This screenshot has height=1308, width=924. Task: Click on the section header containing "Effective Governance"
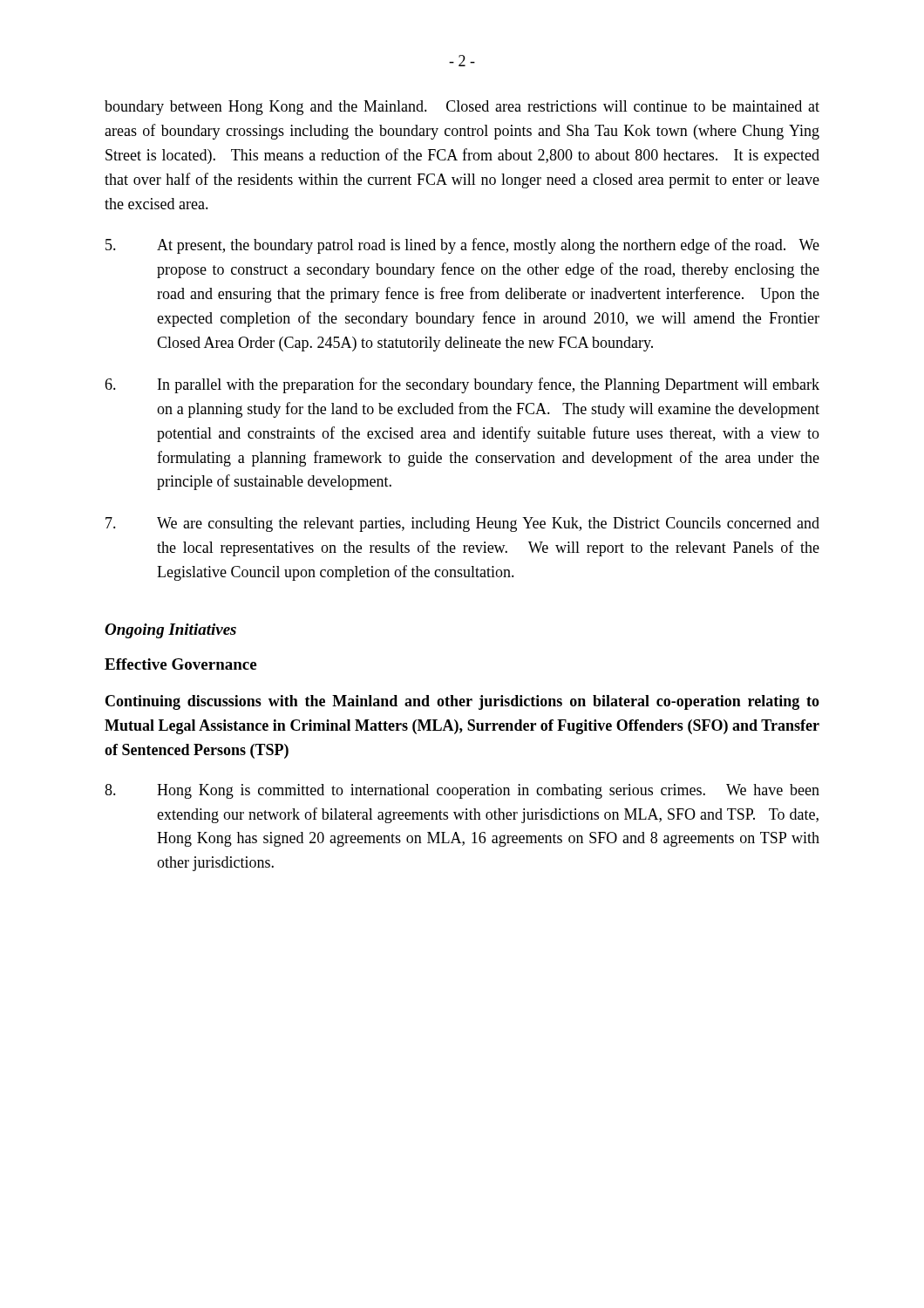tap(181, 664)
